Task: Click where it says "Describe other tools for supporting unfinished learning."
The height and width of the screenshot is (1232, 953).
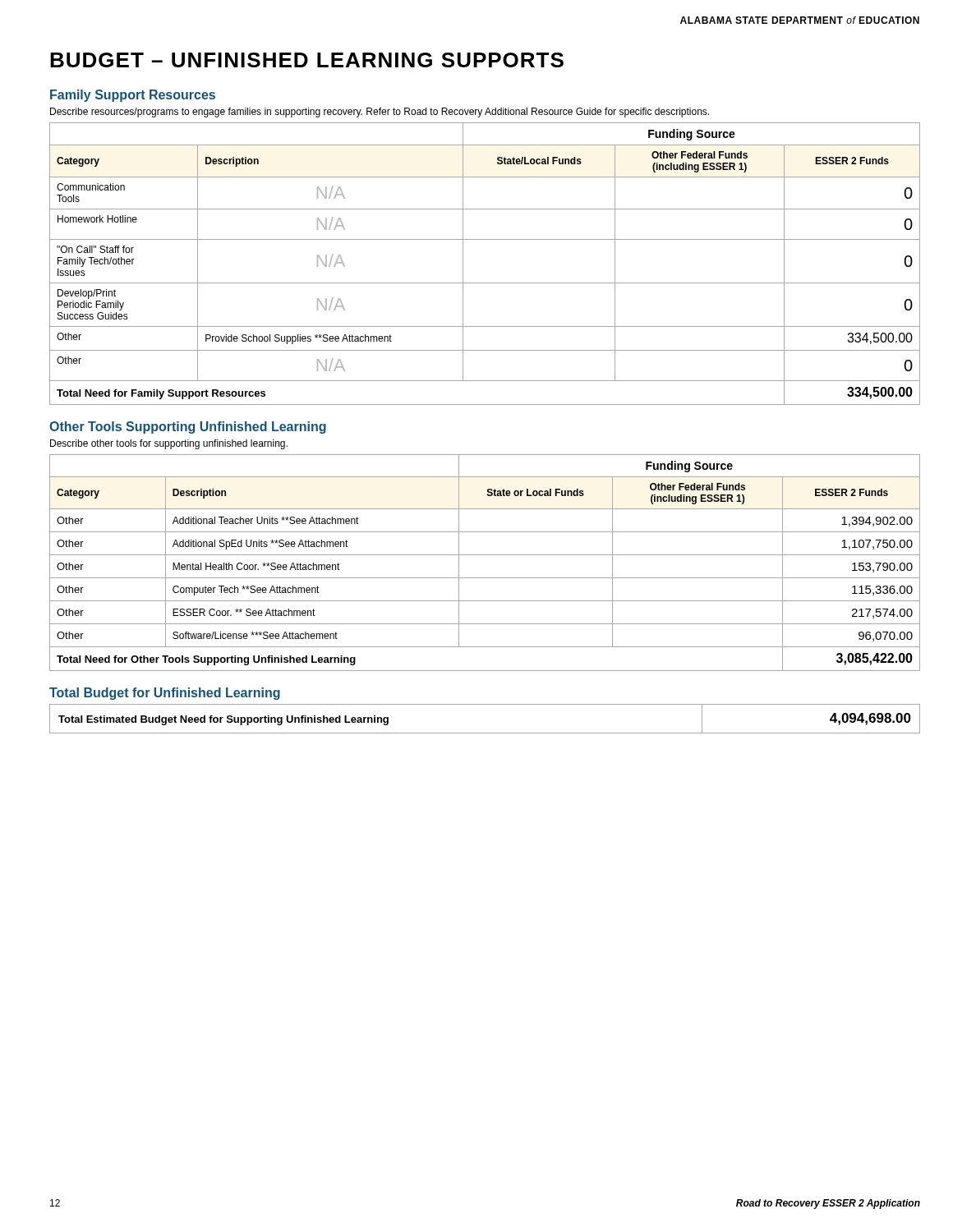Action: click(169, 444)
